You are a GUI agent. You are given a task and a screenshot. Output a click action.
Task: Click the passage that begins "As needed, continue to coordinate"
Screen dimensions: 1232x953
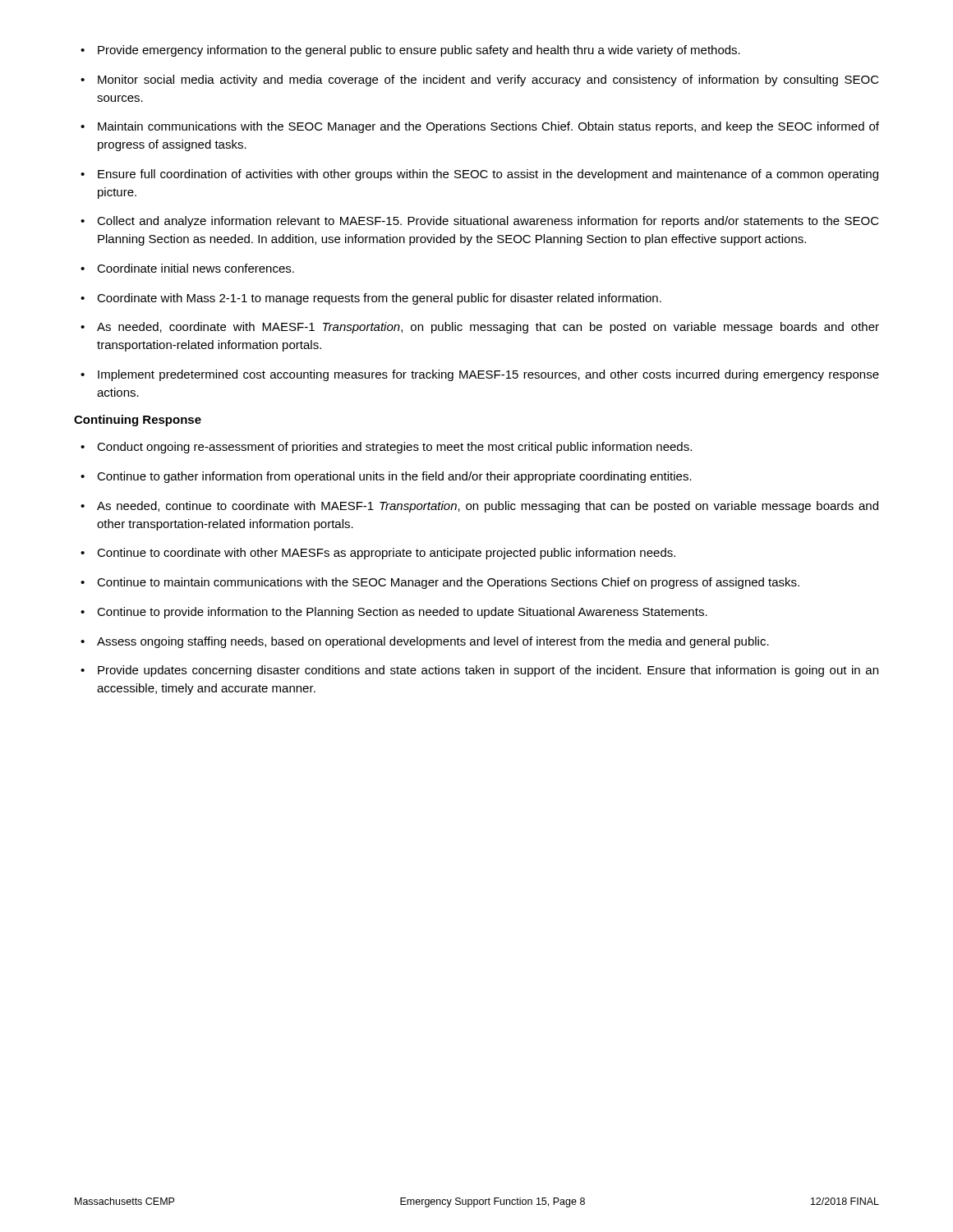pos(488,515)
